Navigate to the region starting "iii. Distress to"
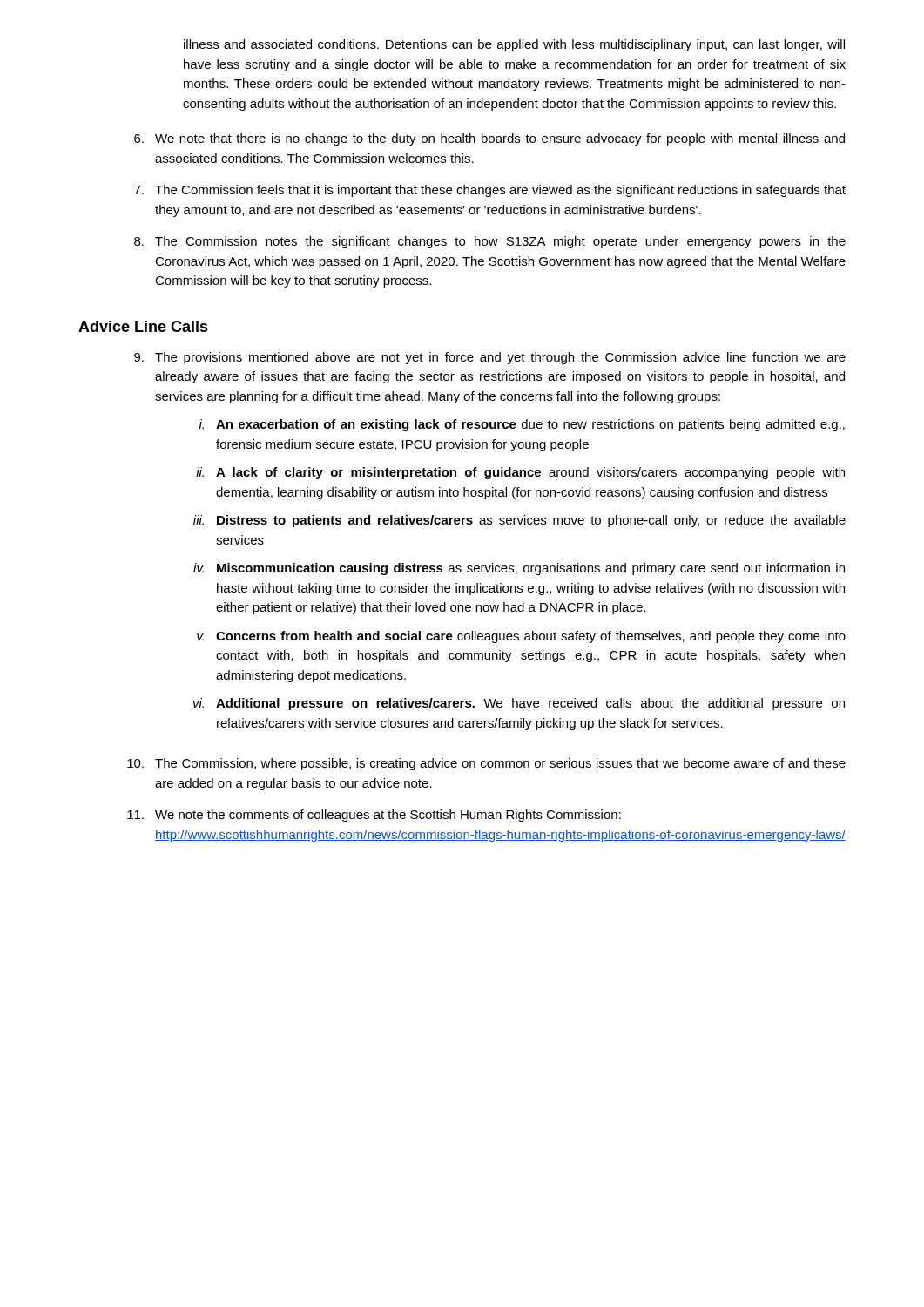 (509, 530)
